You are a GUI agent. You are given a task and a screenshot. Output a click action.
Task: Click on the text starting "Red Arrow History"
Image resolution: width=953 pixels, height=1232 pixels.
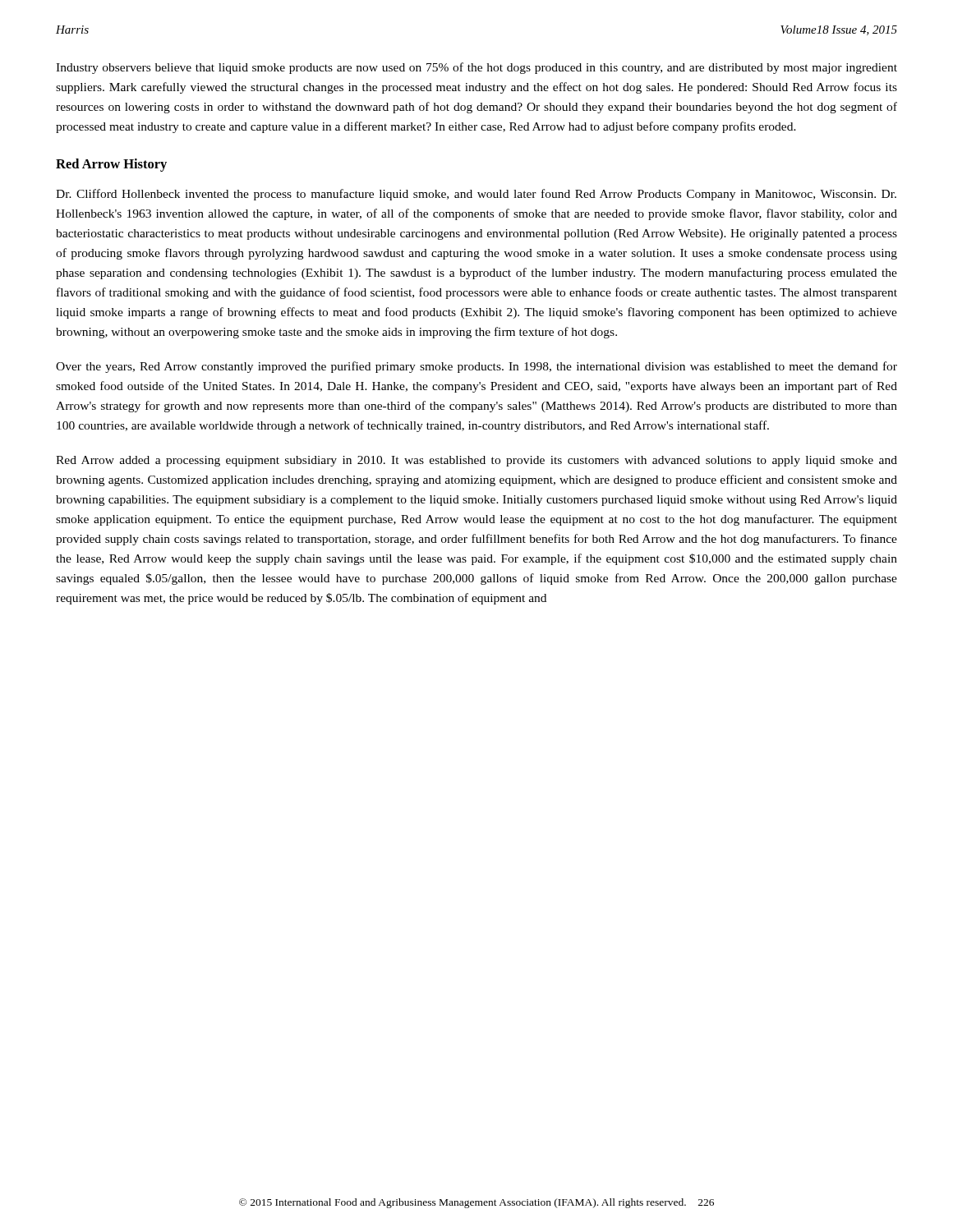(x=111, y=164)
